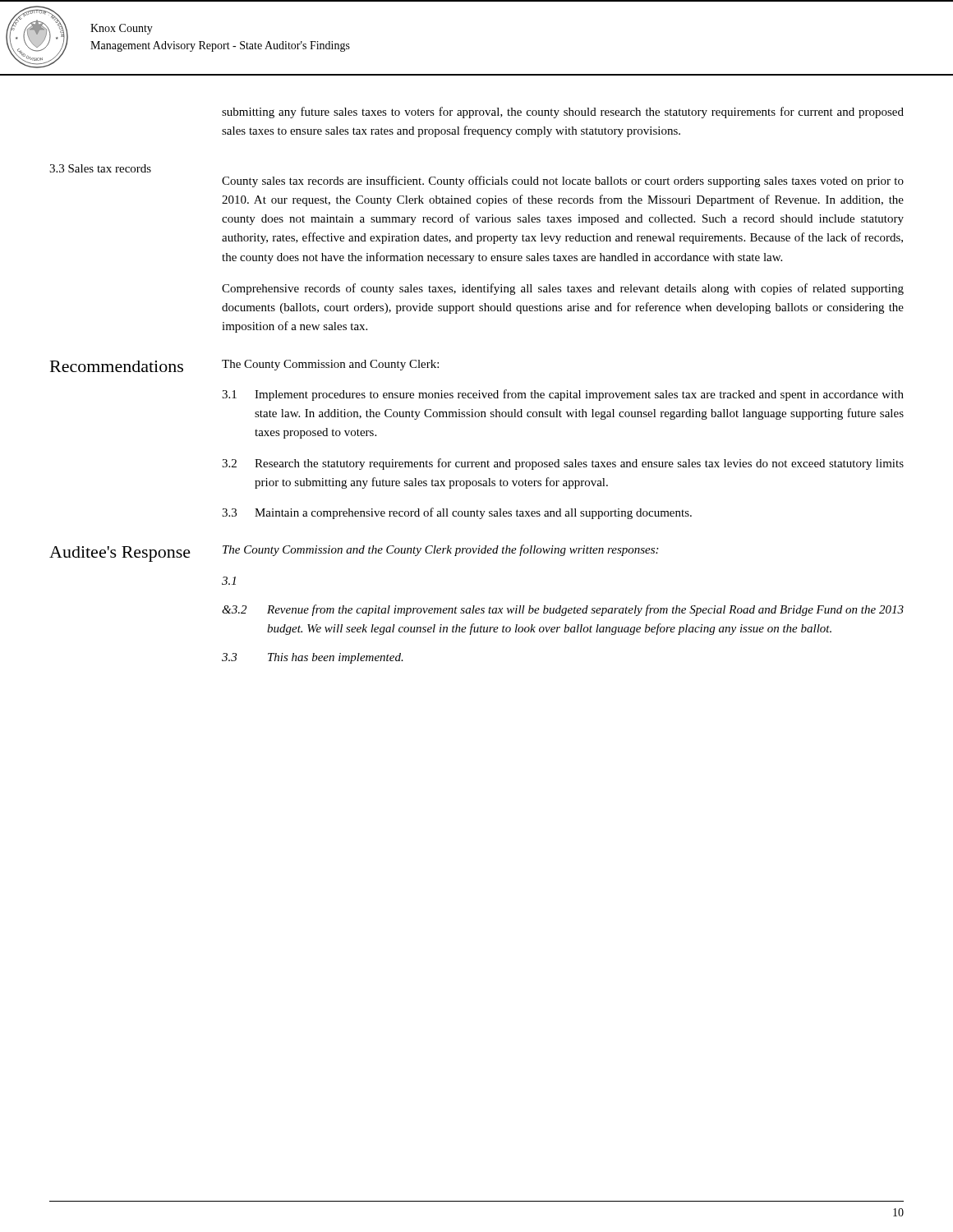The image size is (953, 1232).
Task: Find the section header with the text "3.3 Sales tax records"
Action: tap(100, 168)
